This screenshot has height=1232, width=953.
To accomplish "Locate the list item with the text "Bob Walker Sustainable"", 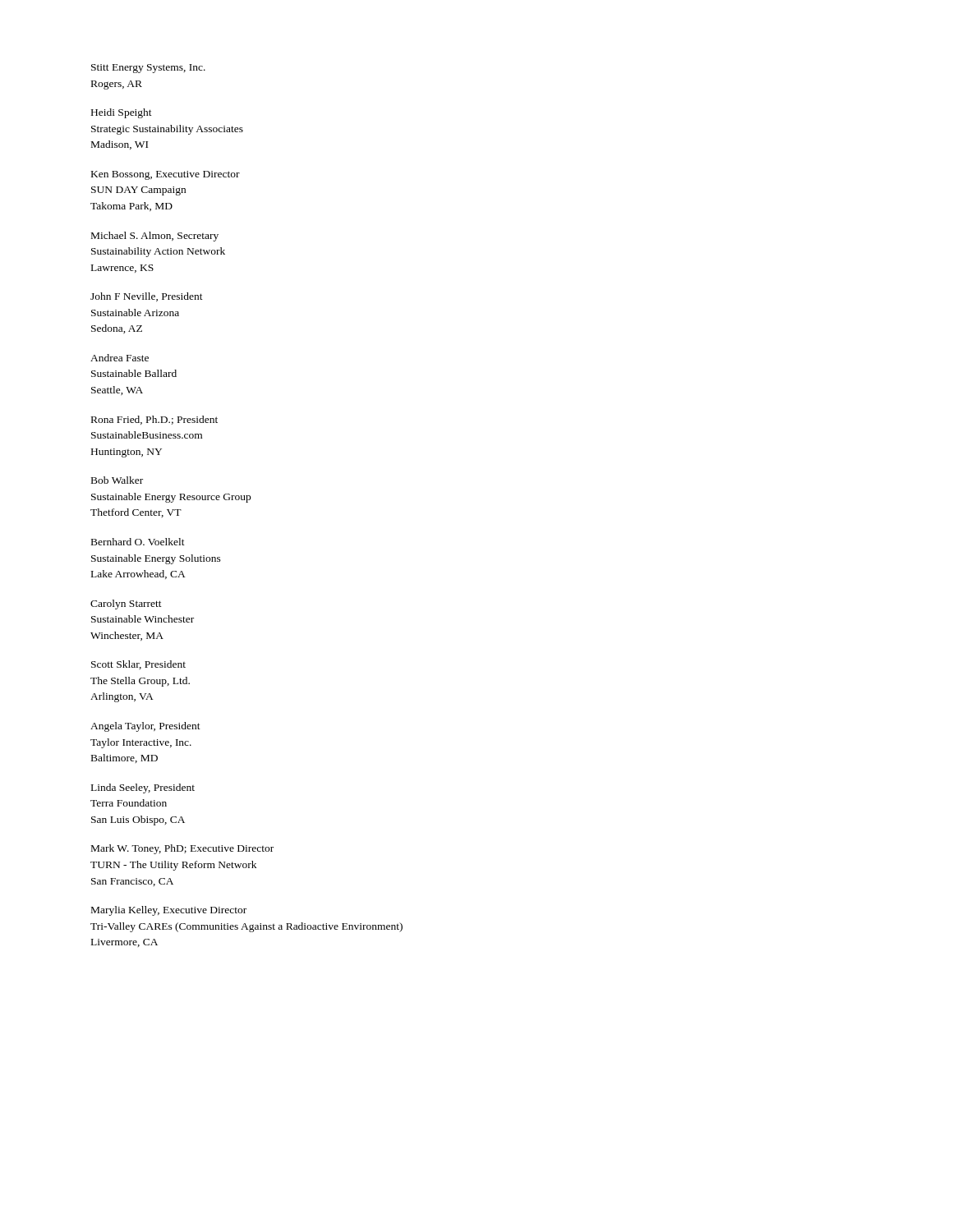I will pos(171,496).
